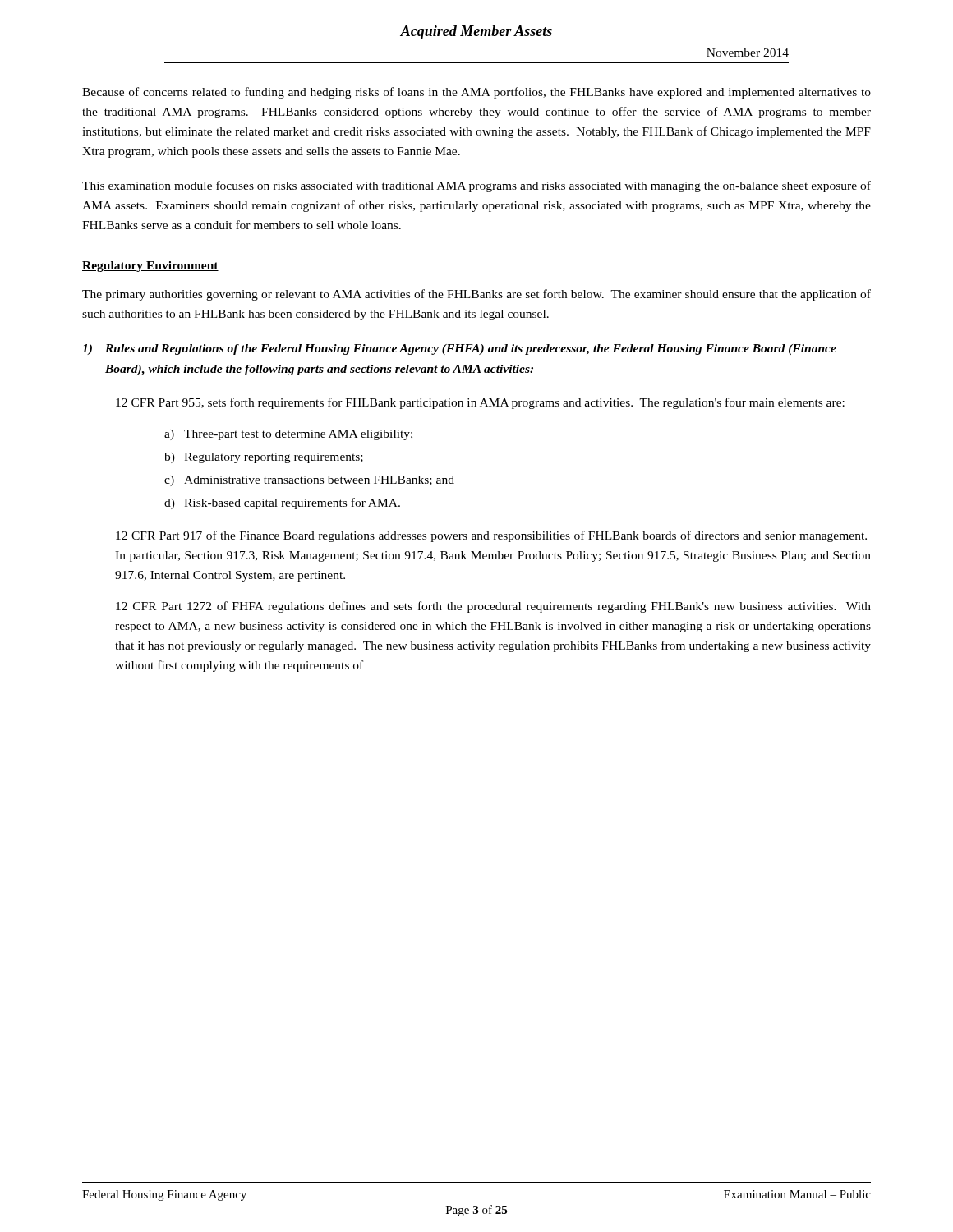This screenshot has height=1232, width=953.
Task: Locate the block starting "b) Regulatory reporting requirements;"
Action: [x=264, y=456]
